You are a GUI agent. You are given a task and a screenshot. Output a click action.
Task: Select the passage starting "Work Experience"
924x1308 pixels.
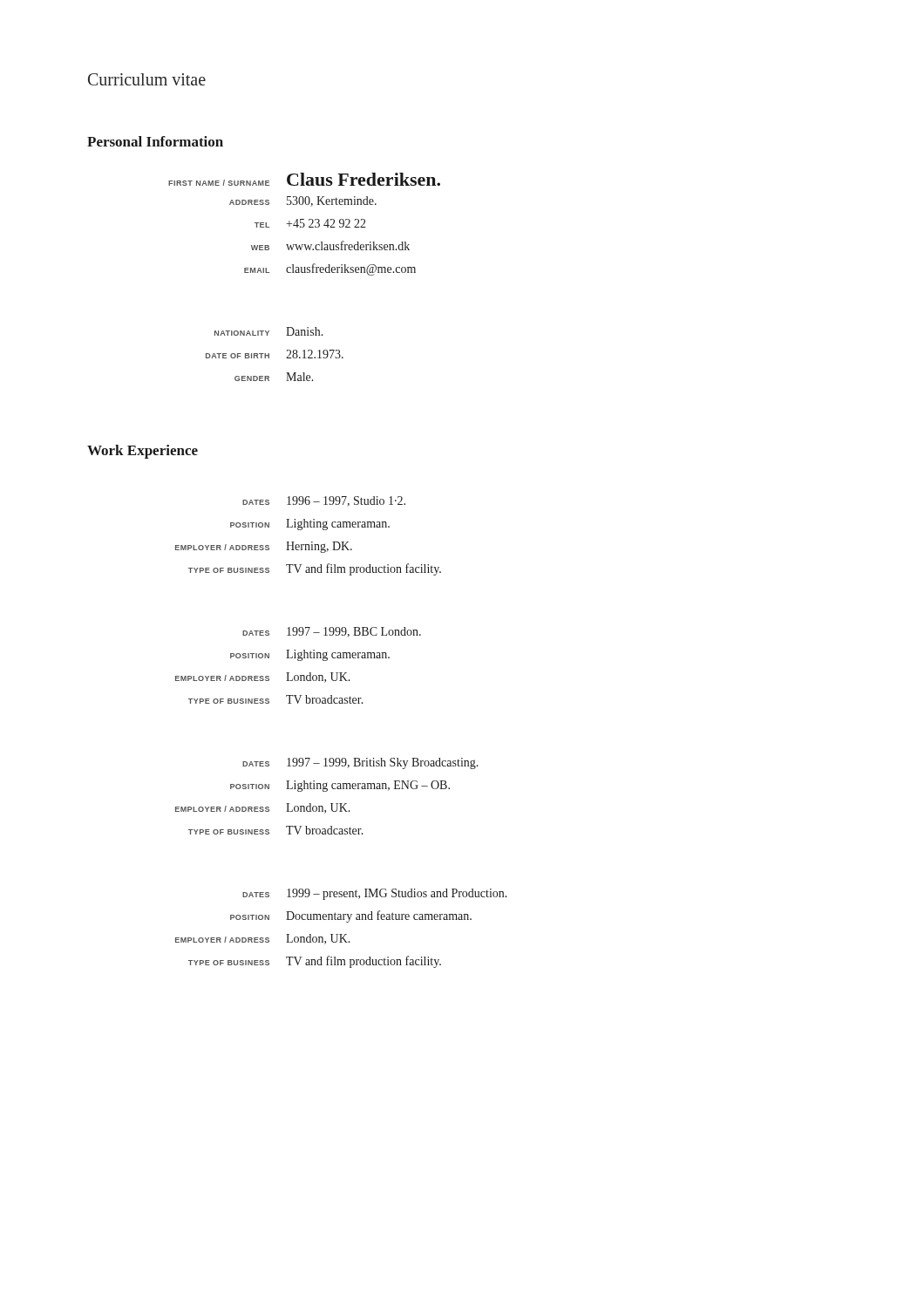click(x=143, y=452)
